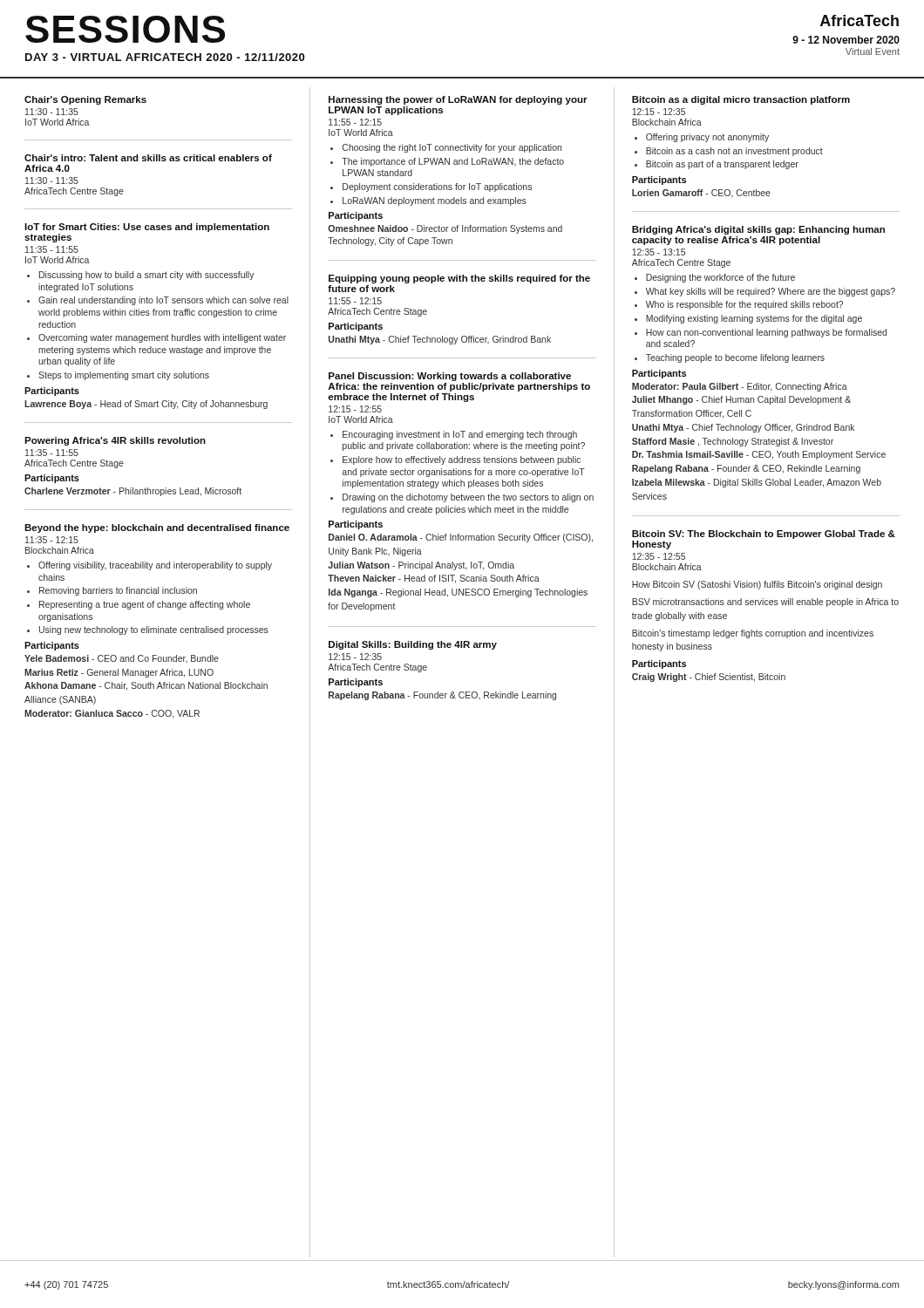Find the block starting "Rapelang Rabana - Founder & CEO, Rekindle Learning"
The image size is (924, 1308).
coord(443,695)
